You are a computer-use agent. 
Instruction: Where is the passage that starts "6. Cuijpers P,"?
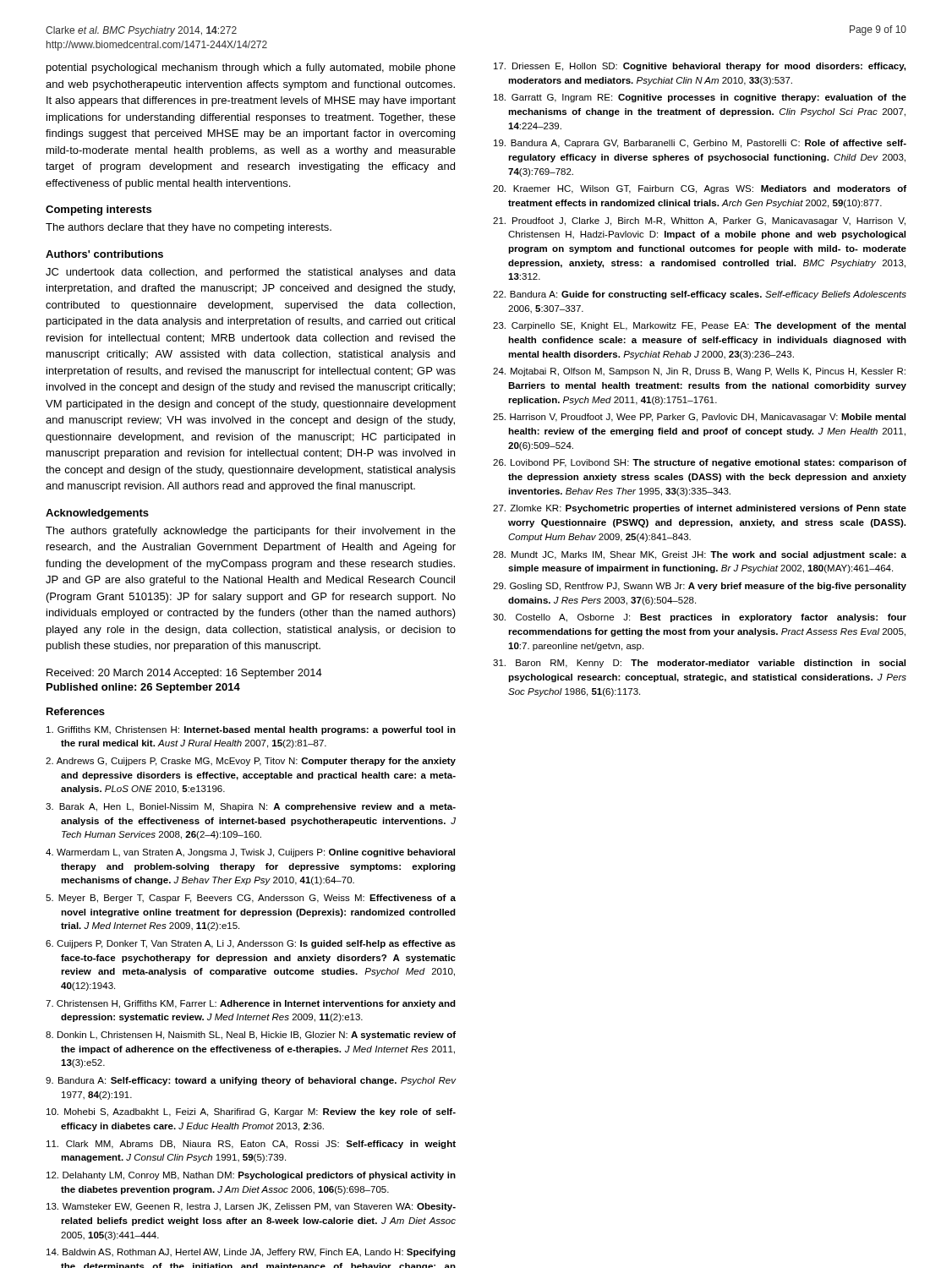pyautogui.click(x=251, y=964)
